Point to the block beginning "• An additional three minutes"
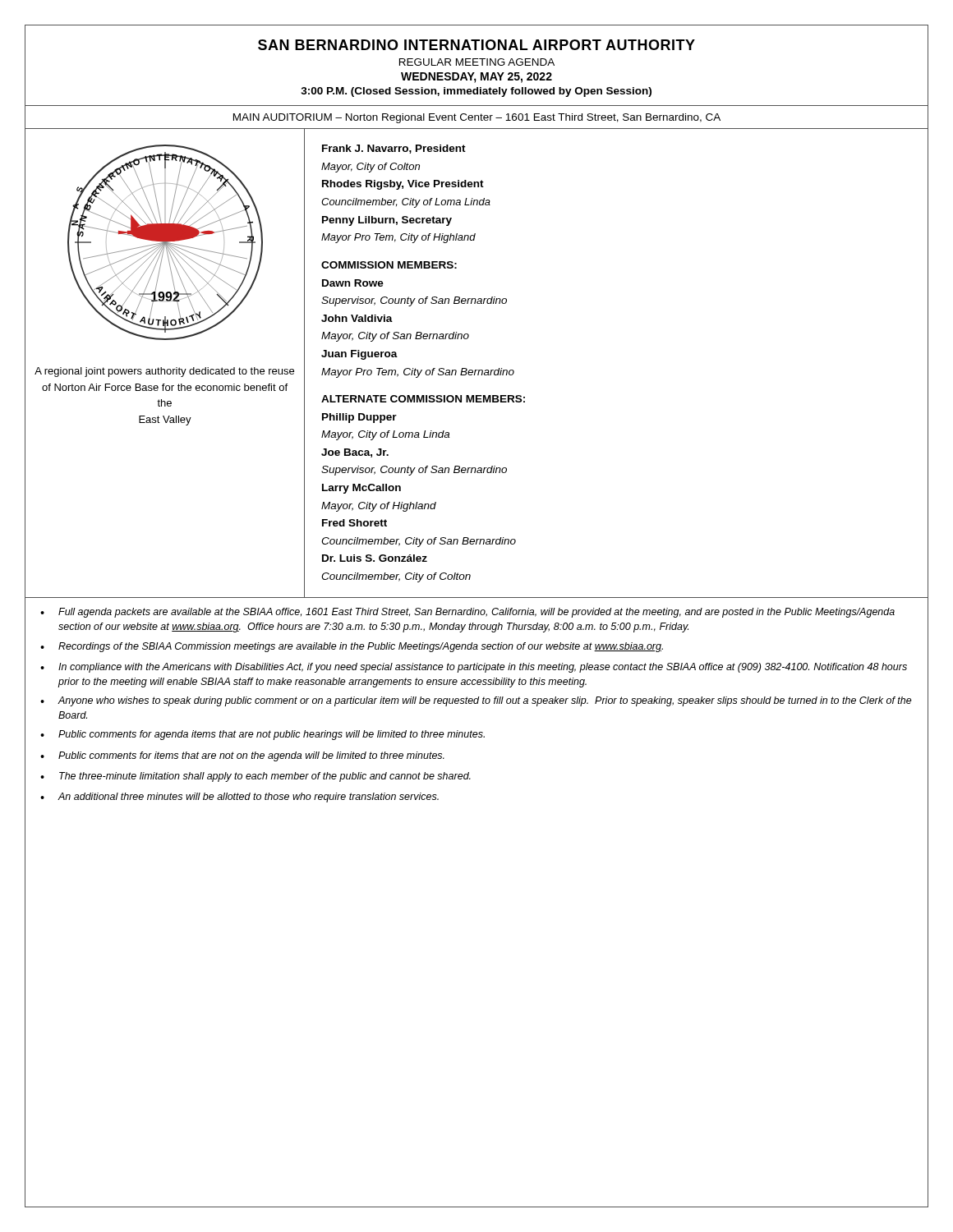 point(239,798)
